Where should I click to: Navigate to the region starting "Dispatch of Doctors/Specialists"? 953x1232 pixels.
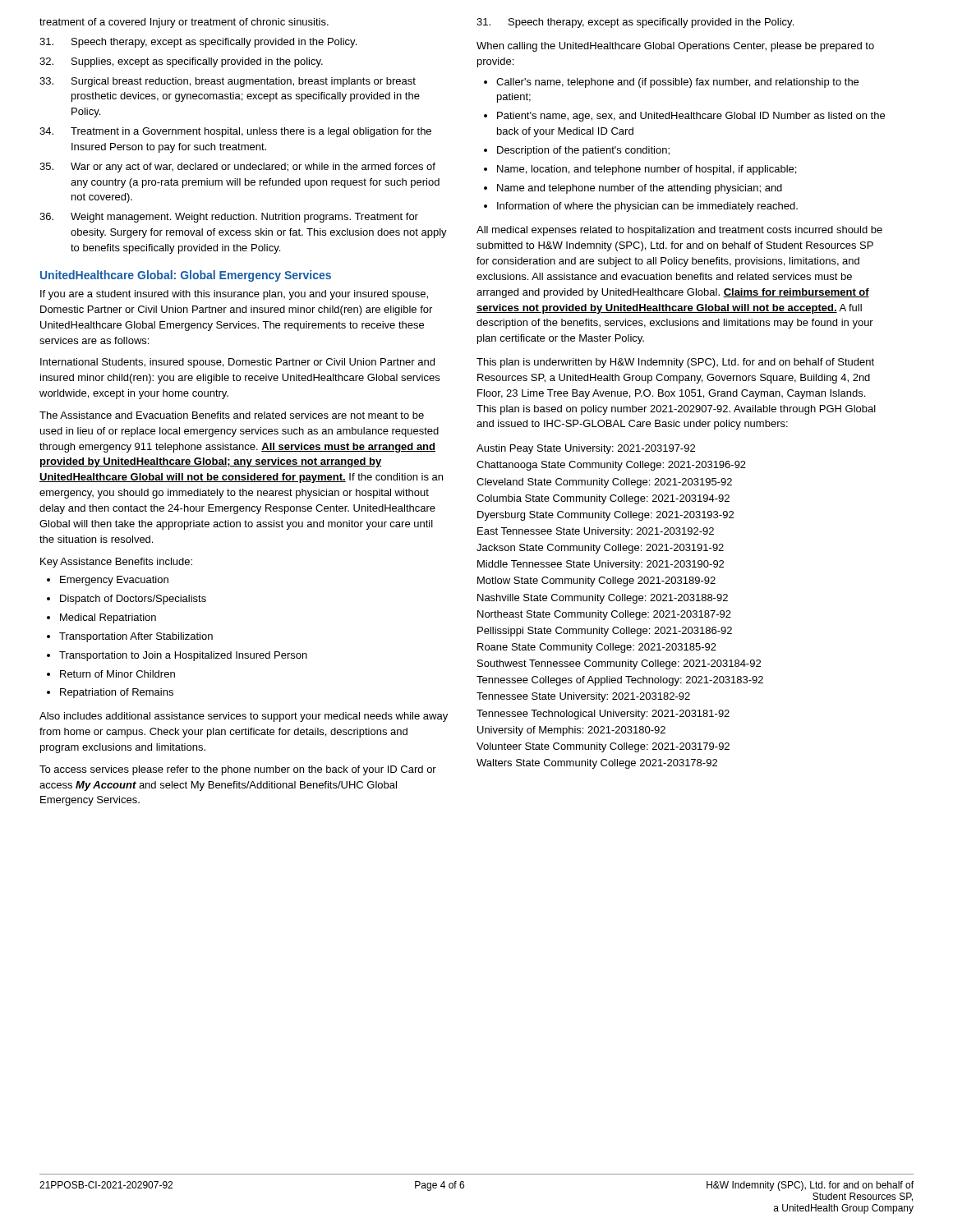(x=133, y=599)
